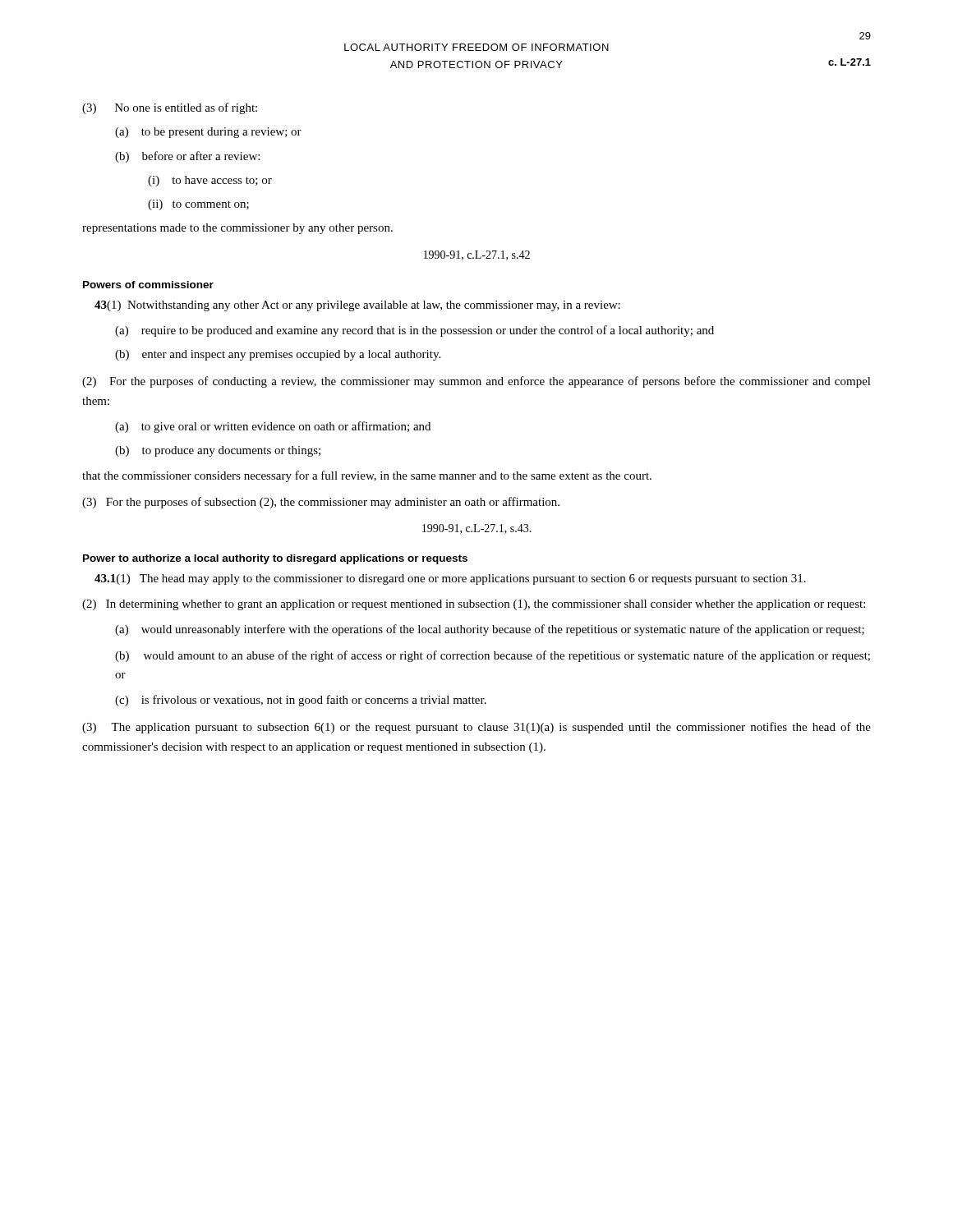Click on the list item with the text "(ii) to comment on;"
This screenshot has width=953, height=1232.
click(199, 204)
